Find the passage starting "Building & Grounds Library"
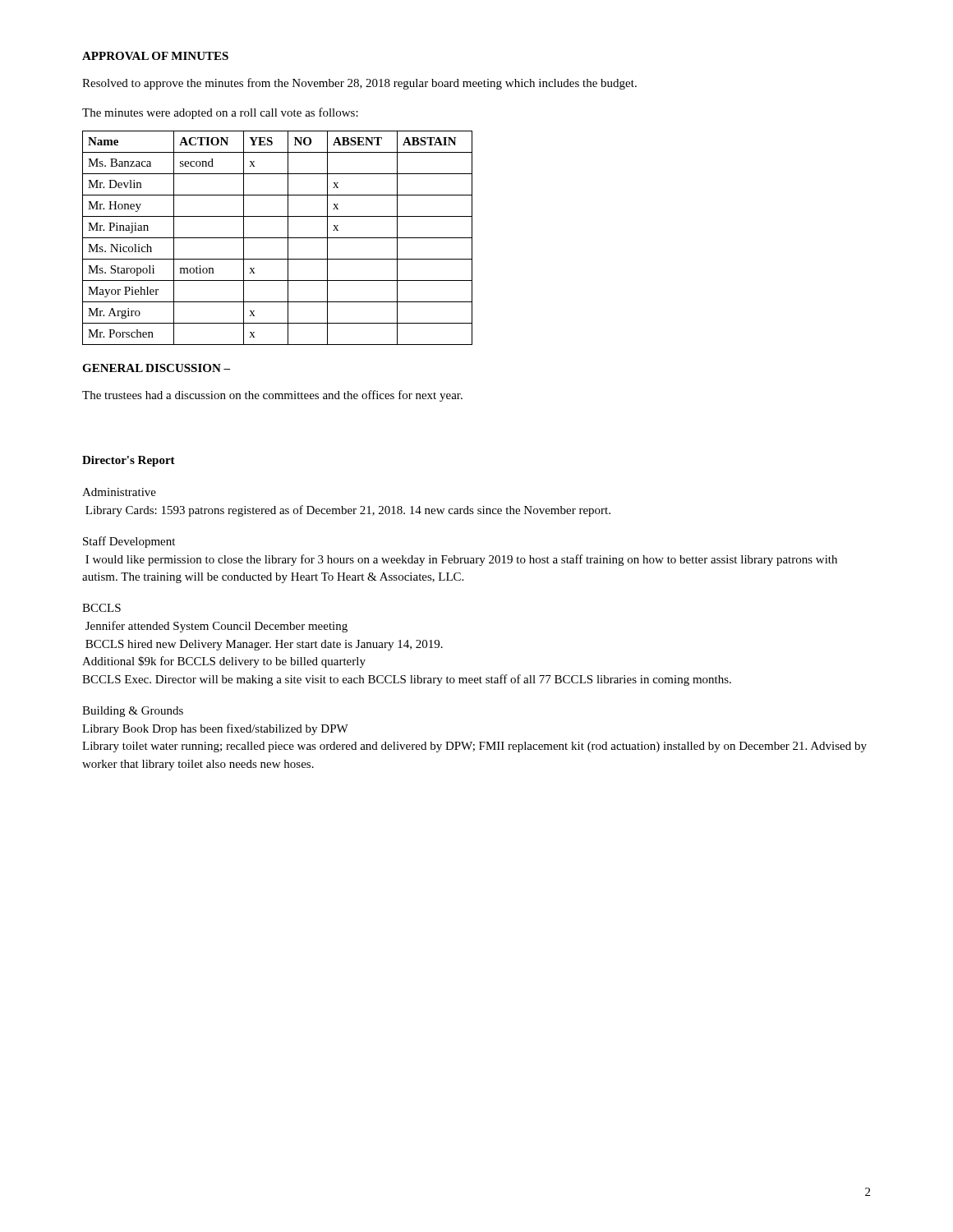Screen dimensions: 1232x953 coord(474,737)
